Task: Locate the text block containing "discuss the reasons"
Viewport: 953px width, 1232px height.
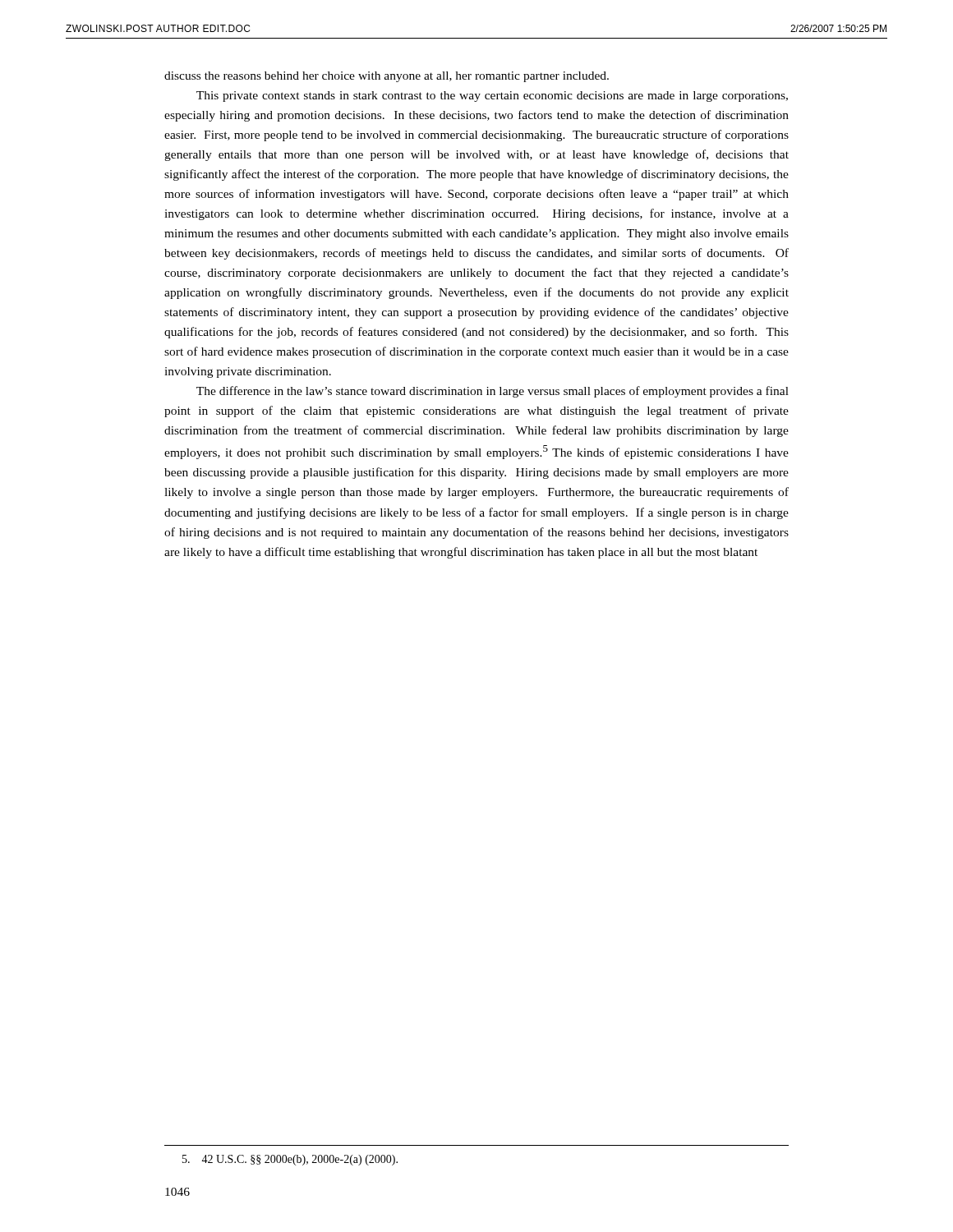Action: pyautogui.click(x=476, y=314)
